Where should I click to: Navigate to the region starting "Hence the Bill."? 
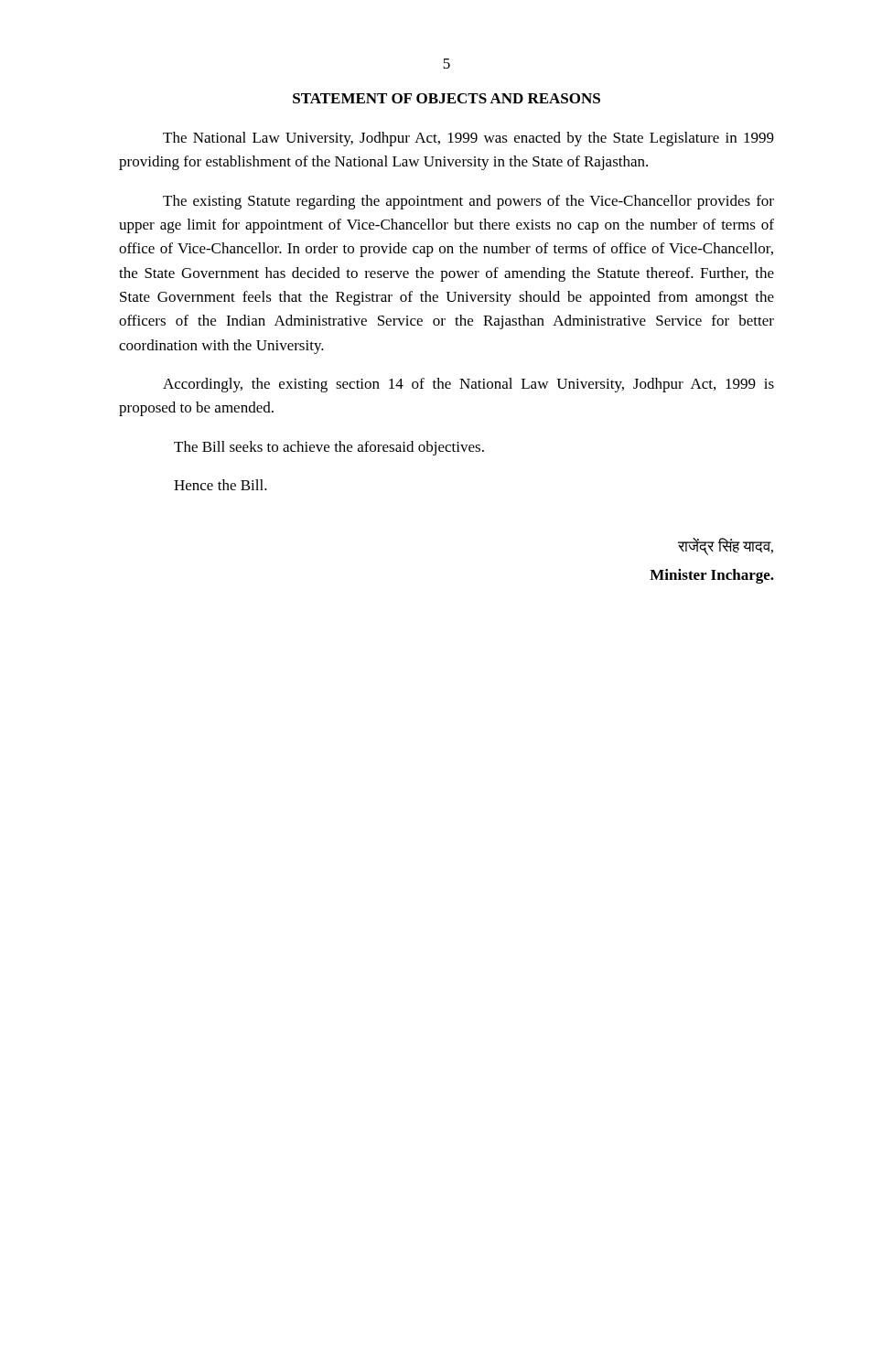[x=221, y=485]
